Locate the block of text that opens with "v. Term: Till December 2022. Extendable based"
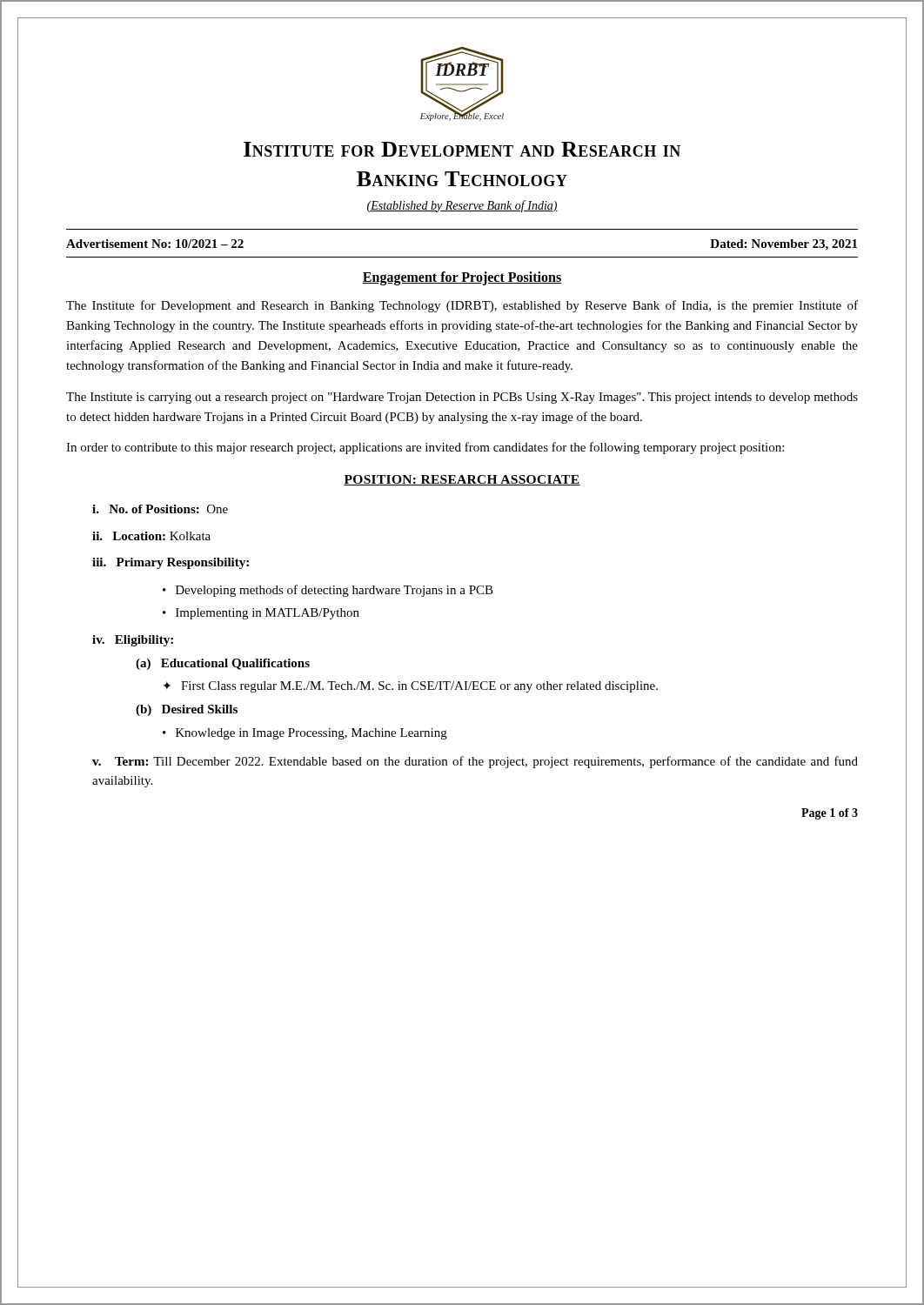924x1305 pixels. pyautogui.click(x=475, y=771)
